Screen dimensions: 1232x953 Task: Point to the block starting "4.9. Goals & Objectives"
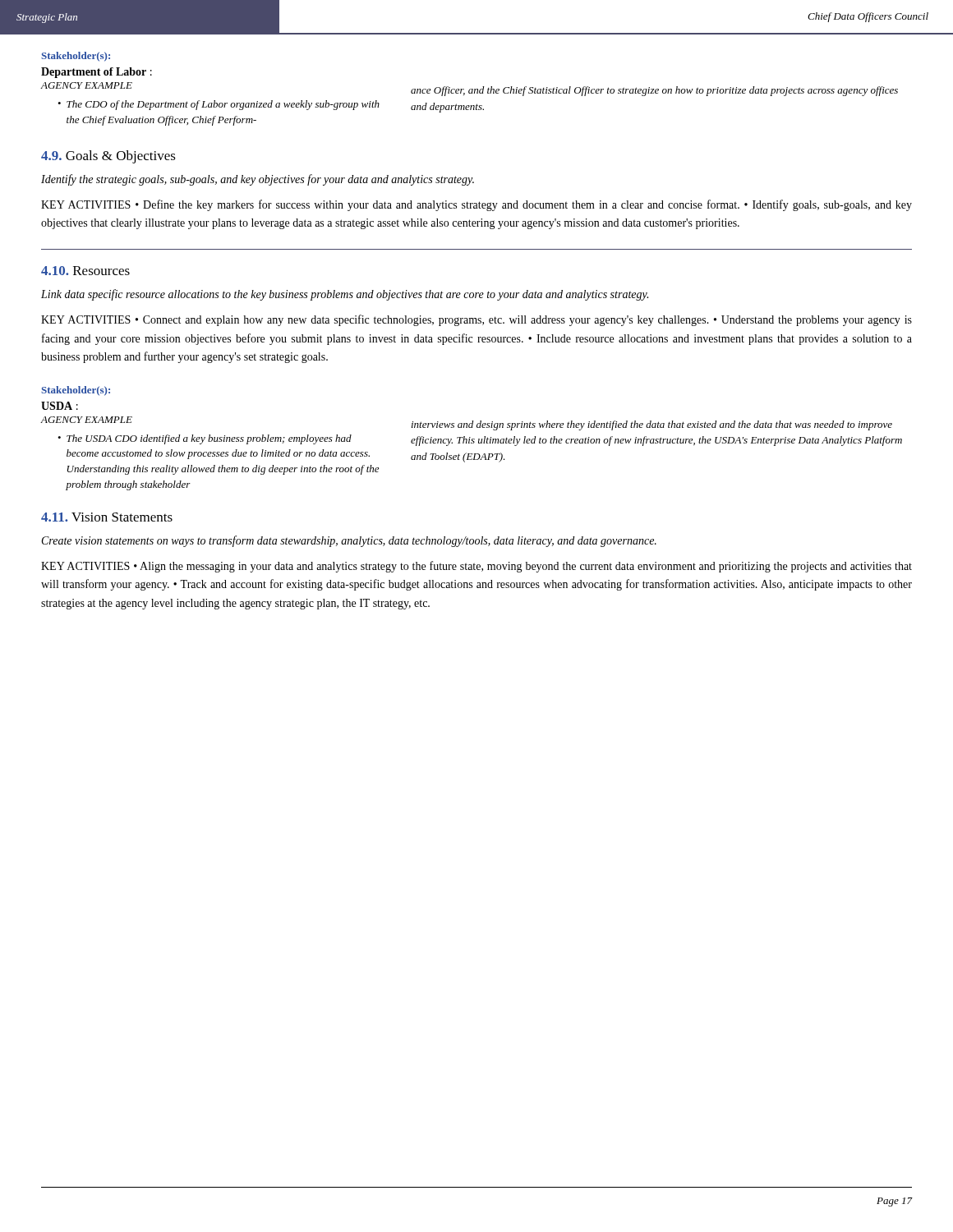[108, 155]
